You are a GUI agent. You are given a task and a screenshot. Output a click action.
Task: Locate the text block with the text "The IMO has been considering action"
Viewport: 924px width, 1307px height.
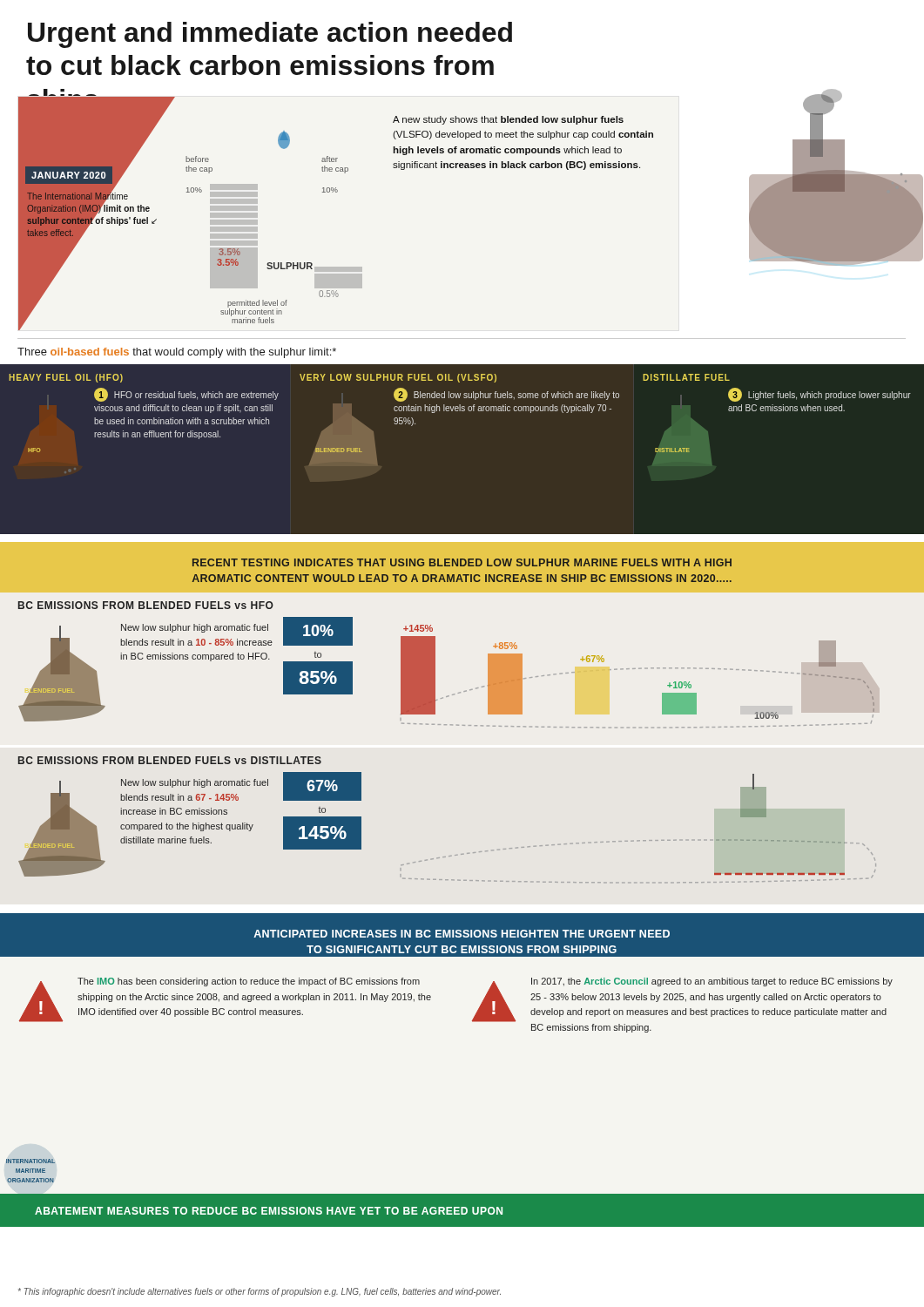tap(254, 996)
